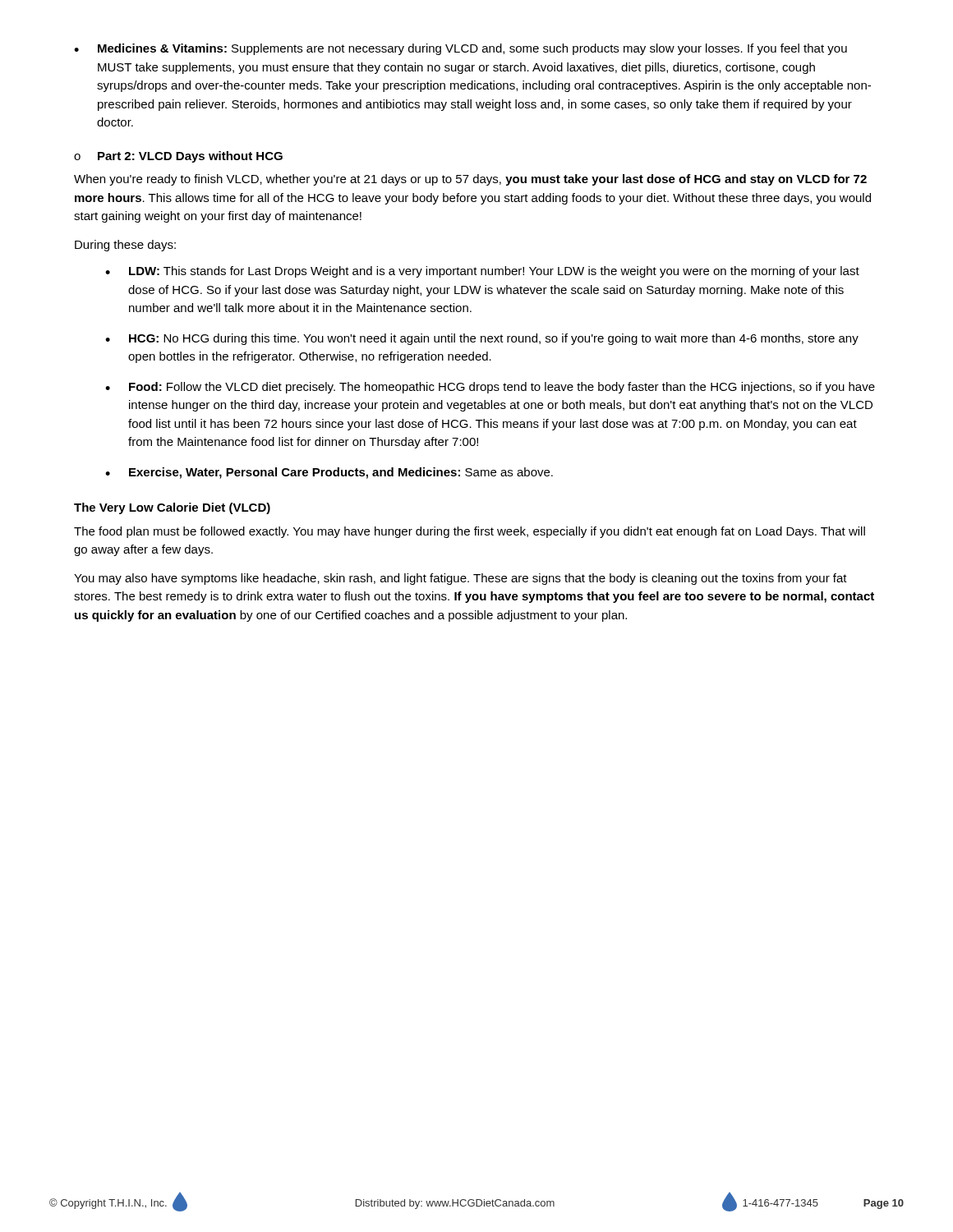Screen dimensions: 1232x953
Task: Select the section header containing "o Part 2:"
Action: [179, 156]
